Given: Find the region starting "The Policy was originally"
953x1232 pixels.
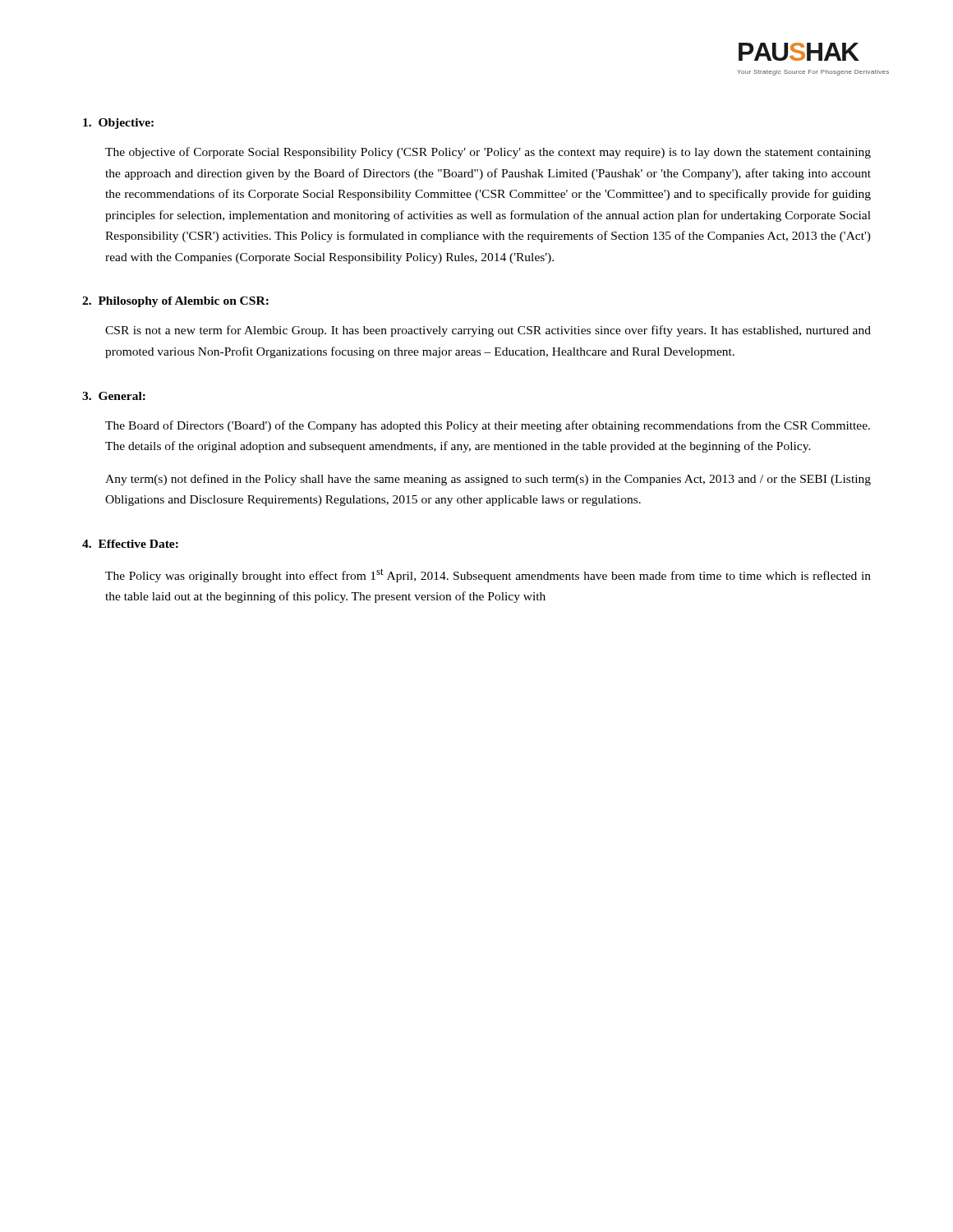Looking at the screenshot, I should pyautogui.click(x=488, y=585).
